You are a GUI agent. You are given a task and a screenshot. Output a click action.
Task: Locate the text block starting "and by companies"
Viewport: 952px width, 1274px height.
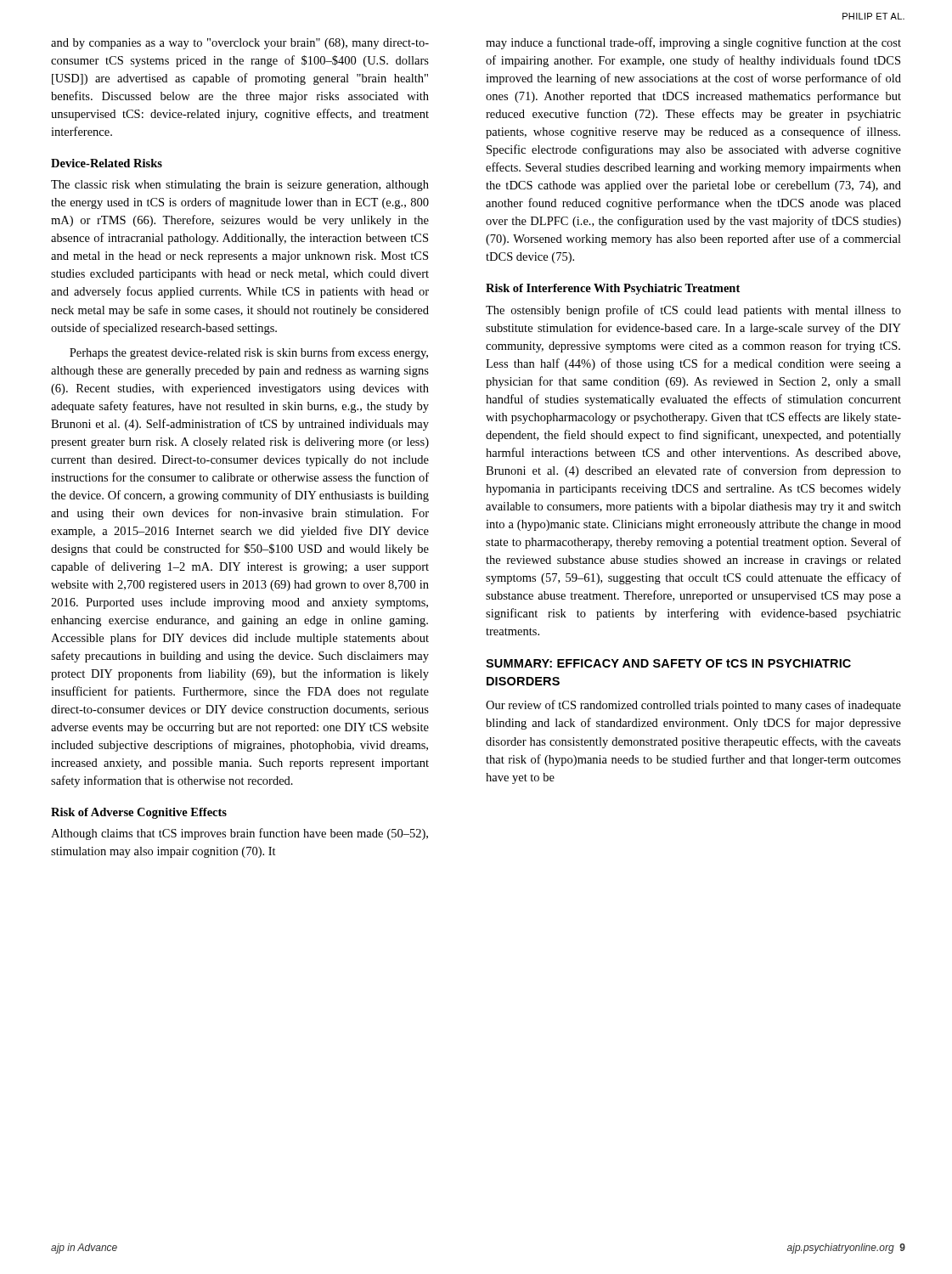(x=240, y=88)
